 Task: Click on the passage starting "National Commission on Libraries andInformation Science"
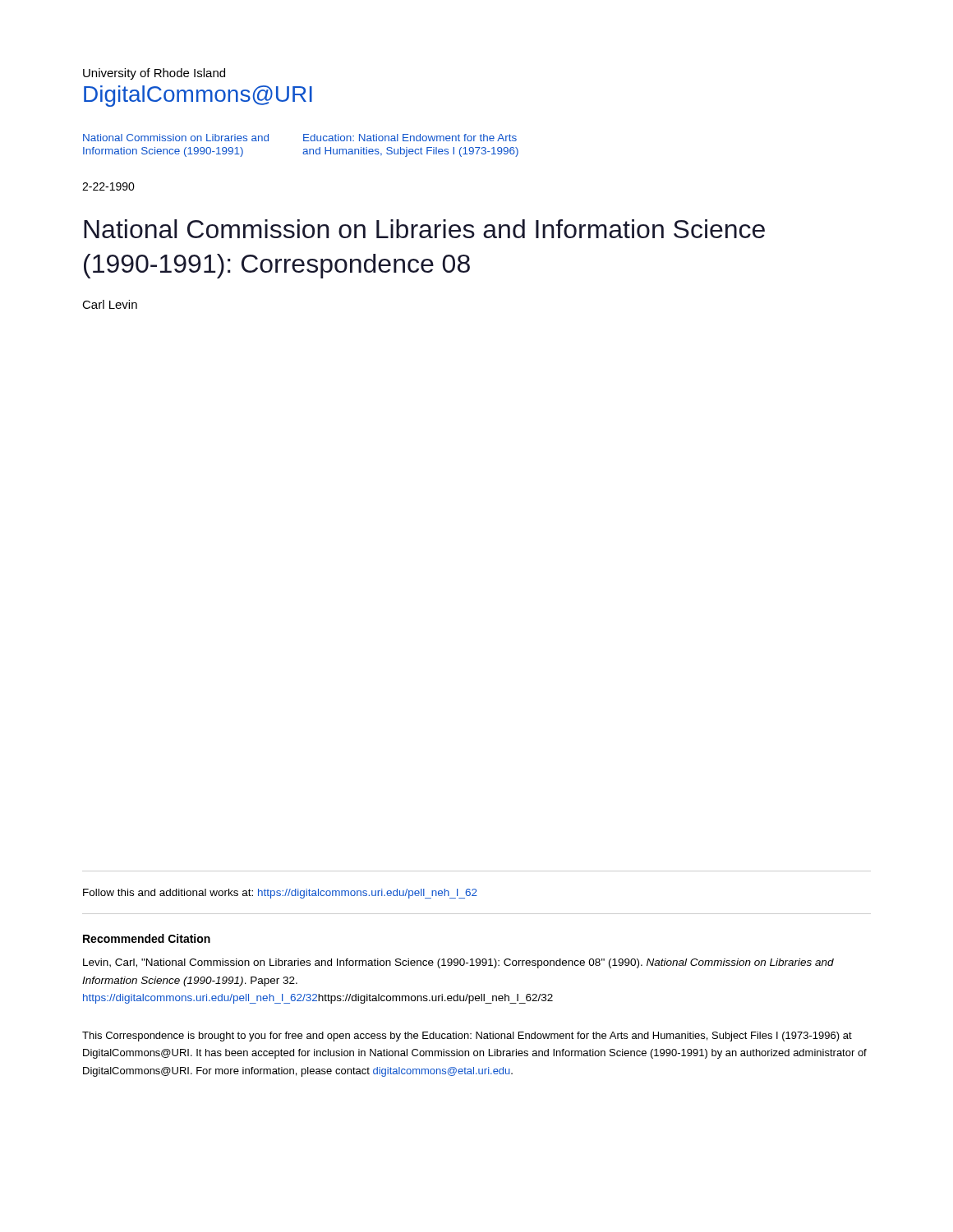[176, 144]
